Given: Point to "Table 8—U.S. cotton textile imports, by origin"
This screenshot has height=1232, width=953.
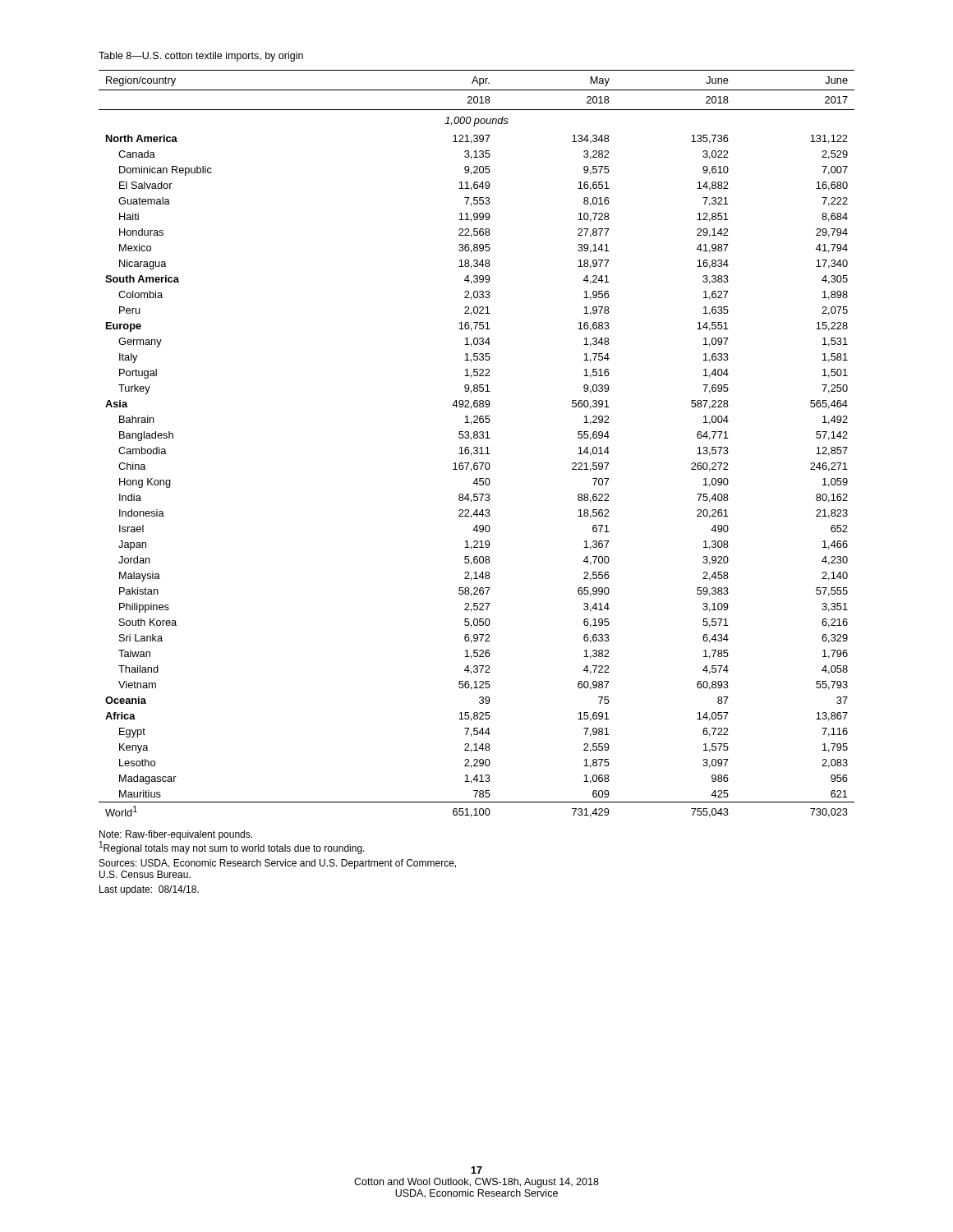Looking at the screenshot, I should click(201, 56).
